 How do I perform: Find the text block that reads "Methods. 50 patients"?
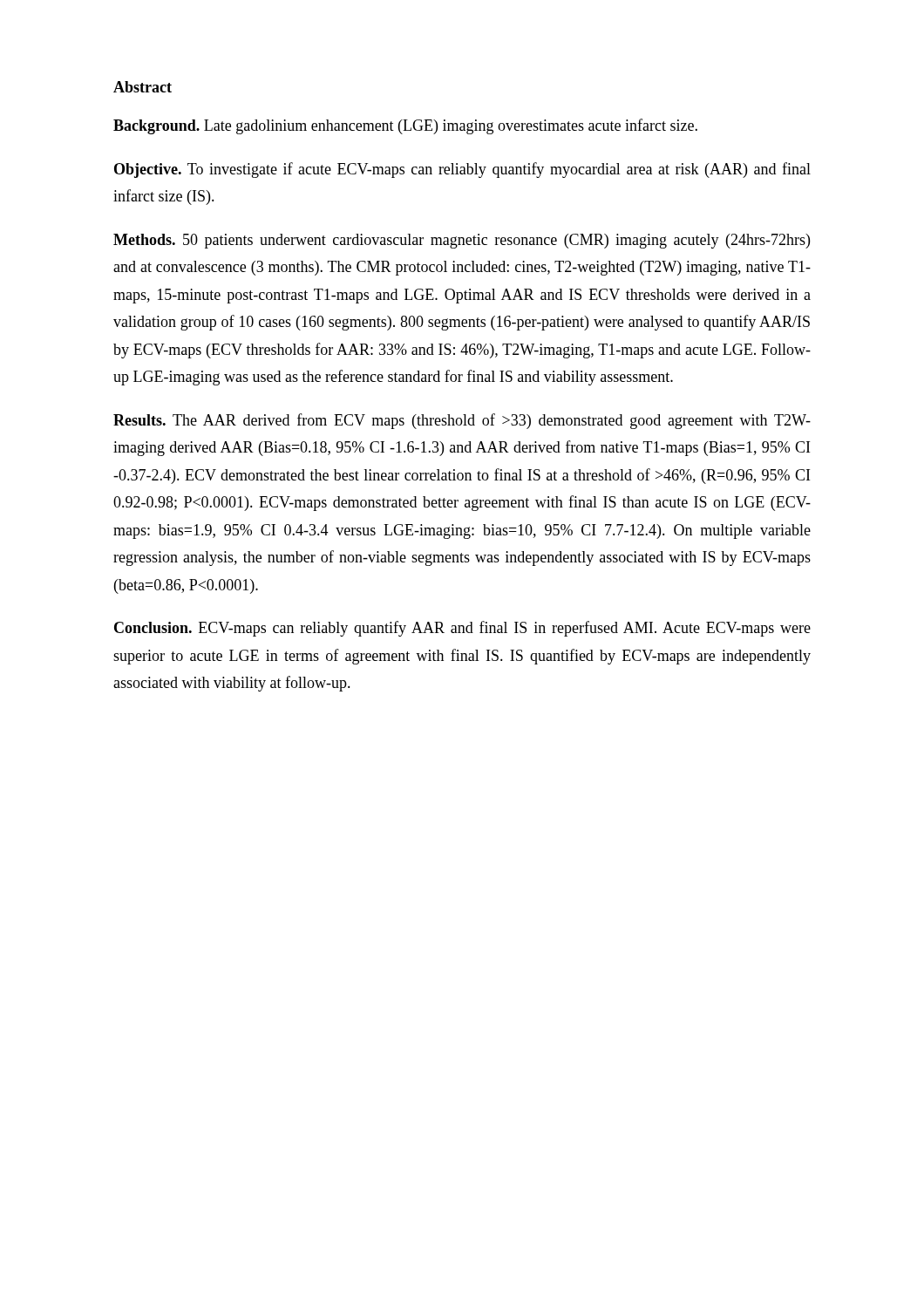[462, 308]
